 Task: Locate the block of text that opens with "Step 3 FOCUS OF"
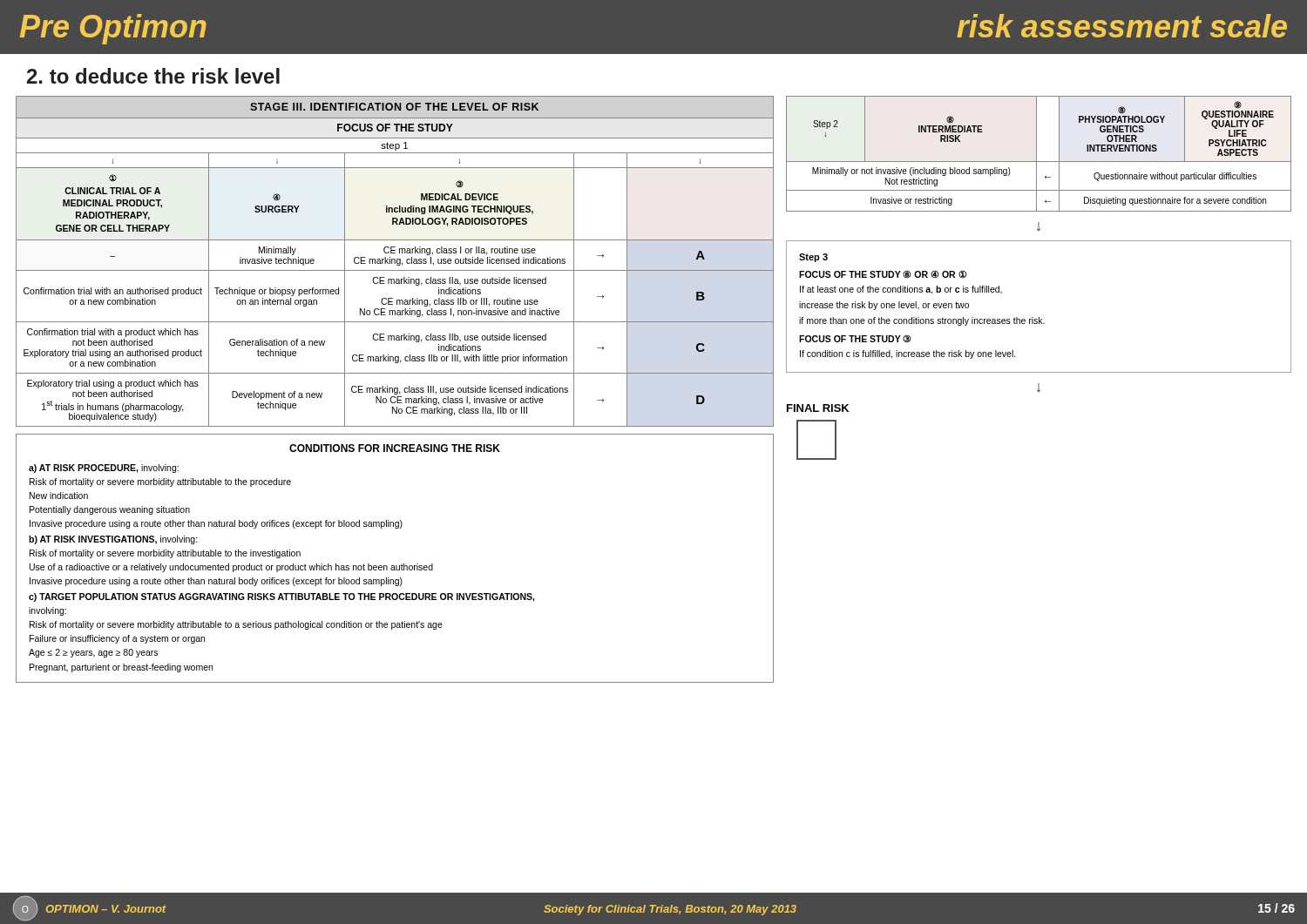(1039, 306)
